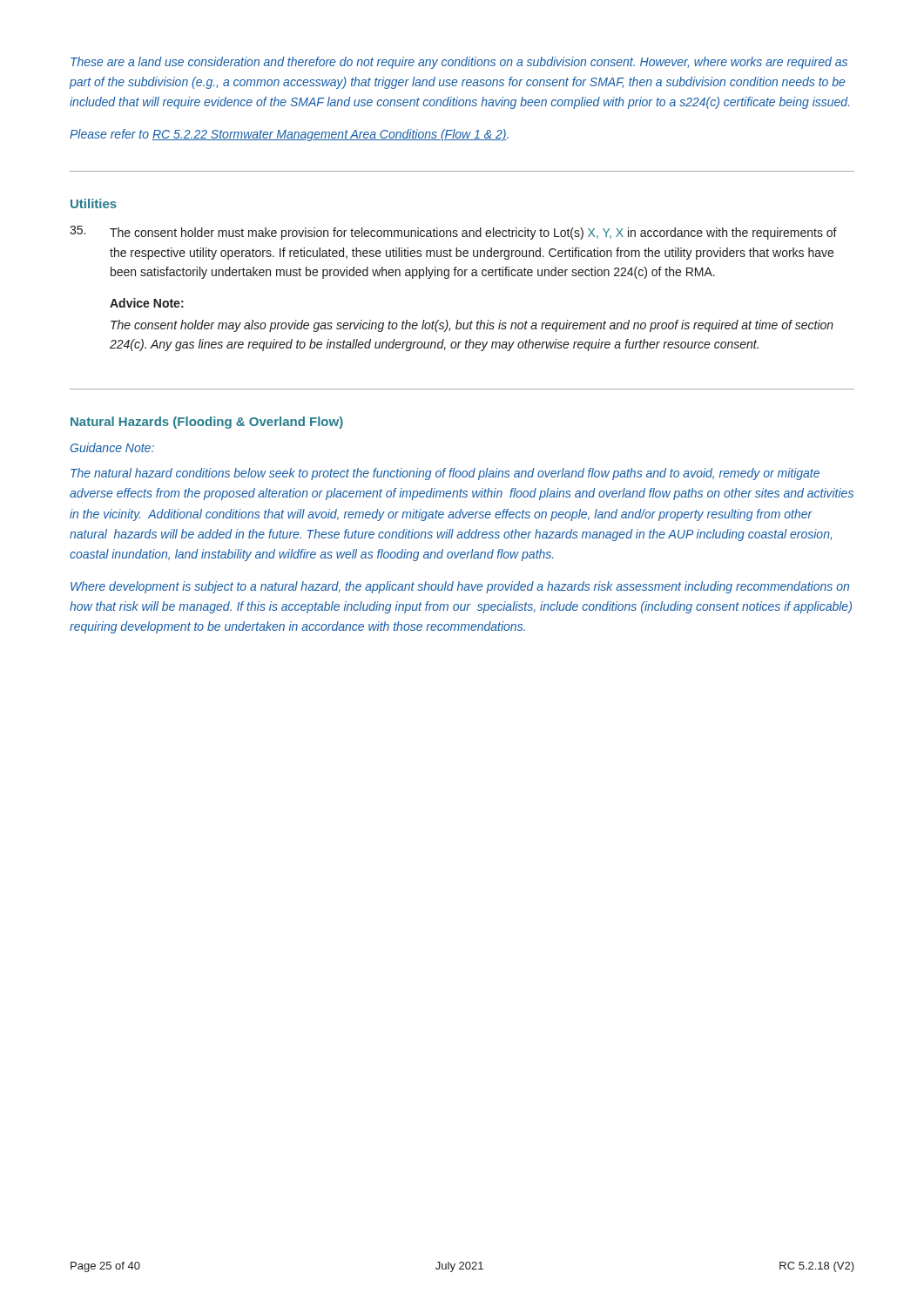The height and width of the screenshot is (1307, 924).
Task: Navigate to the element starting "Guidance Note:"
Action: click(x=112, y=448)
